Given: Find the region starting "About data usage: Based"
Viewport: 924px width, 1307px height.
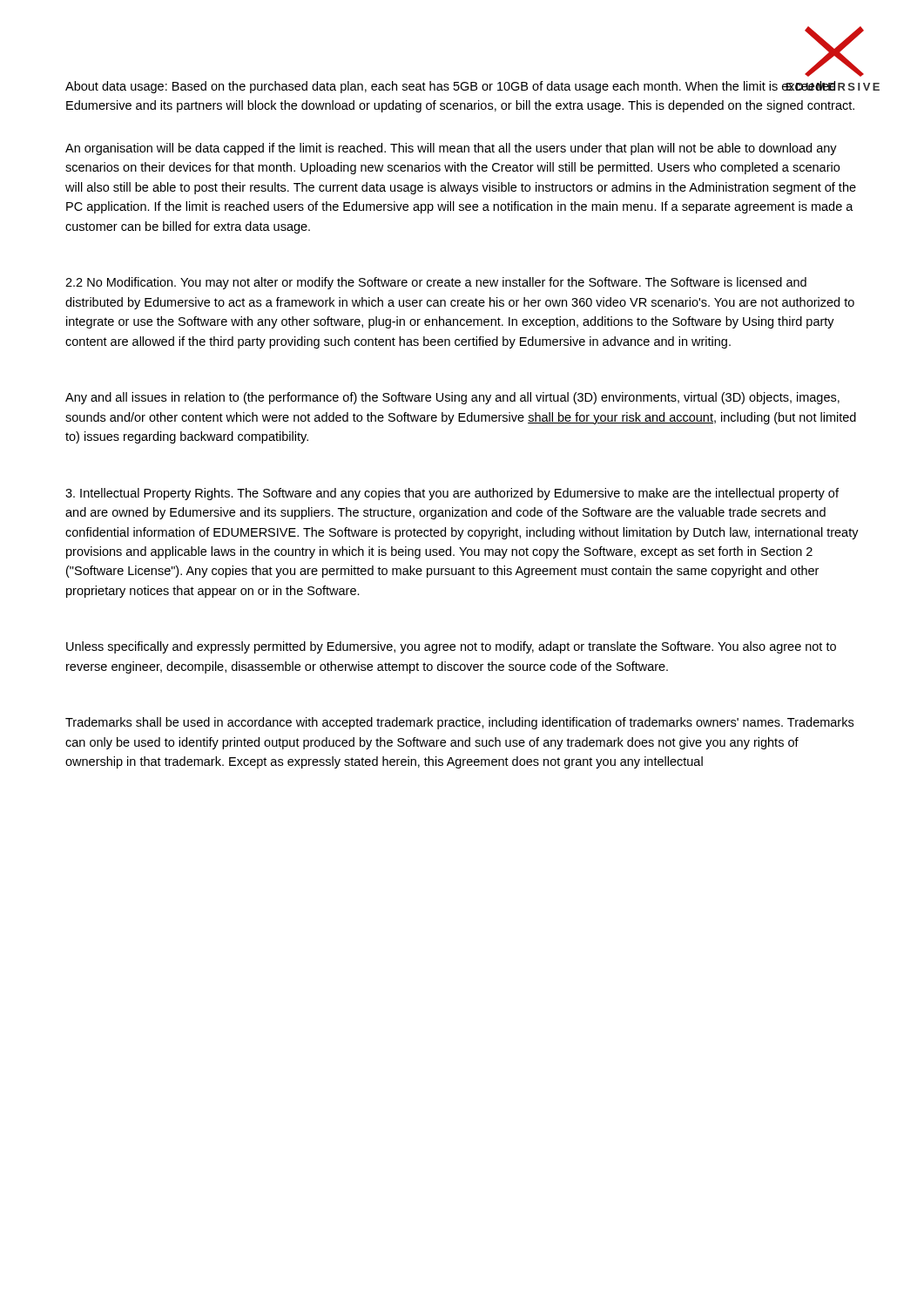Looking at the screenshot, I should (460, 96).
